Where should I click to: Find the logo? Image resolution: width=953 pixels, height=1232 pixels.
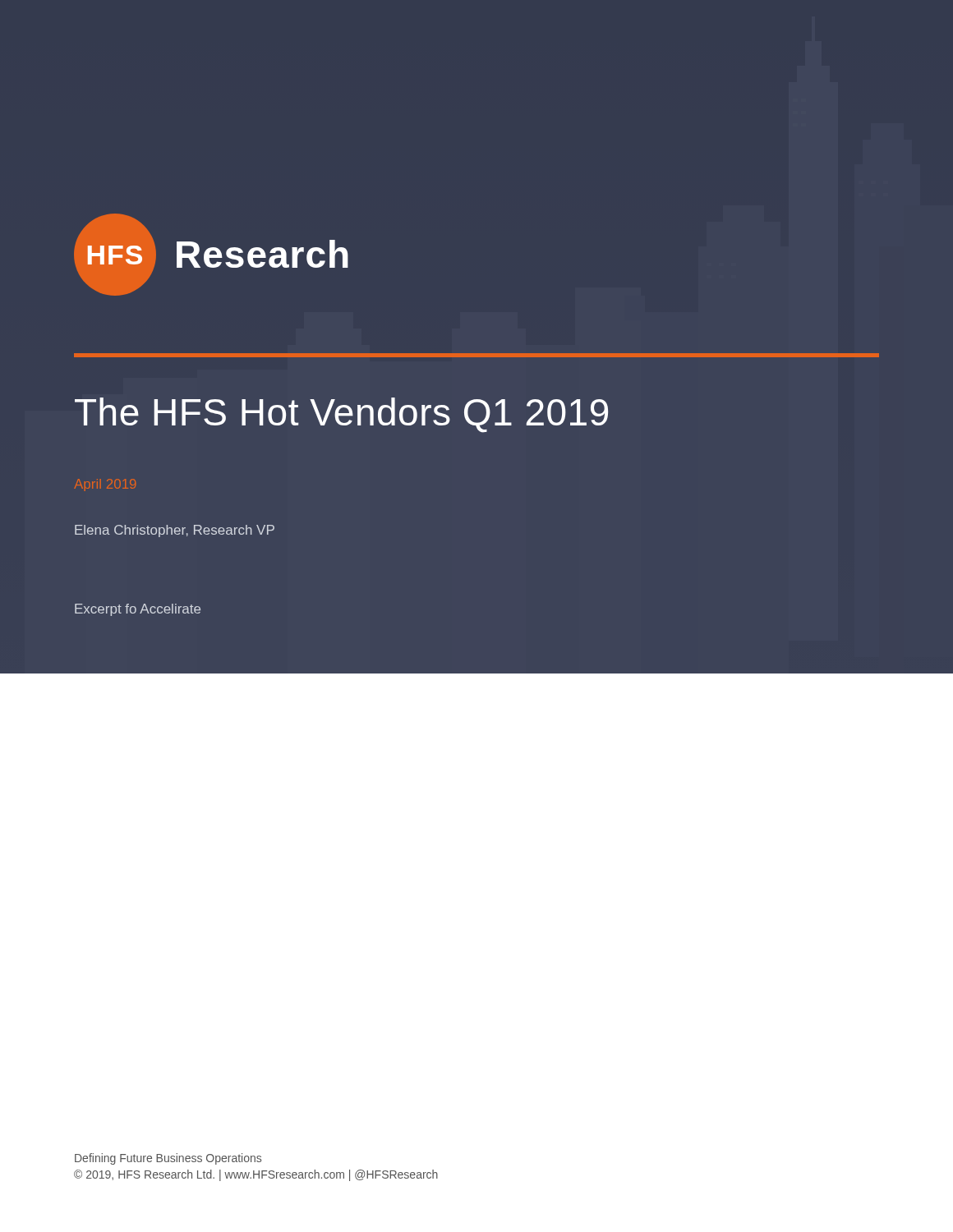click(x=212, y=255)
